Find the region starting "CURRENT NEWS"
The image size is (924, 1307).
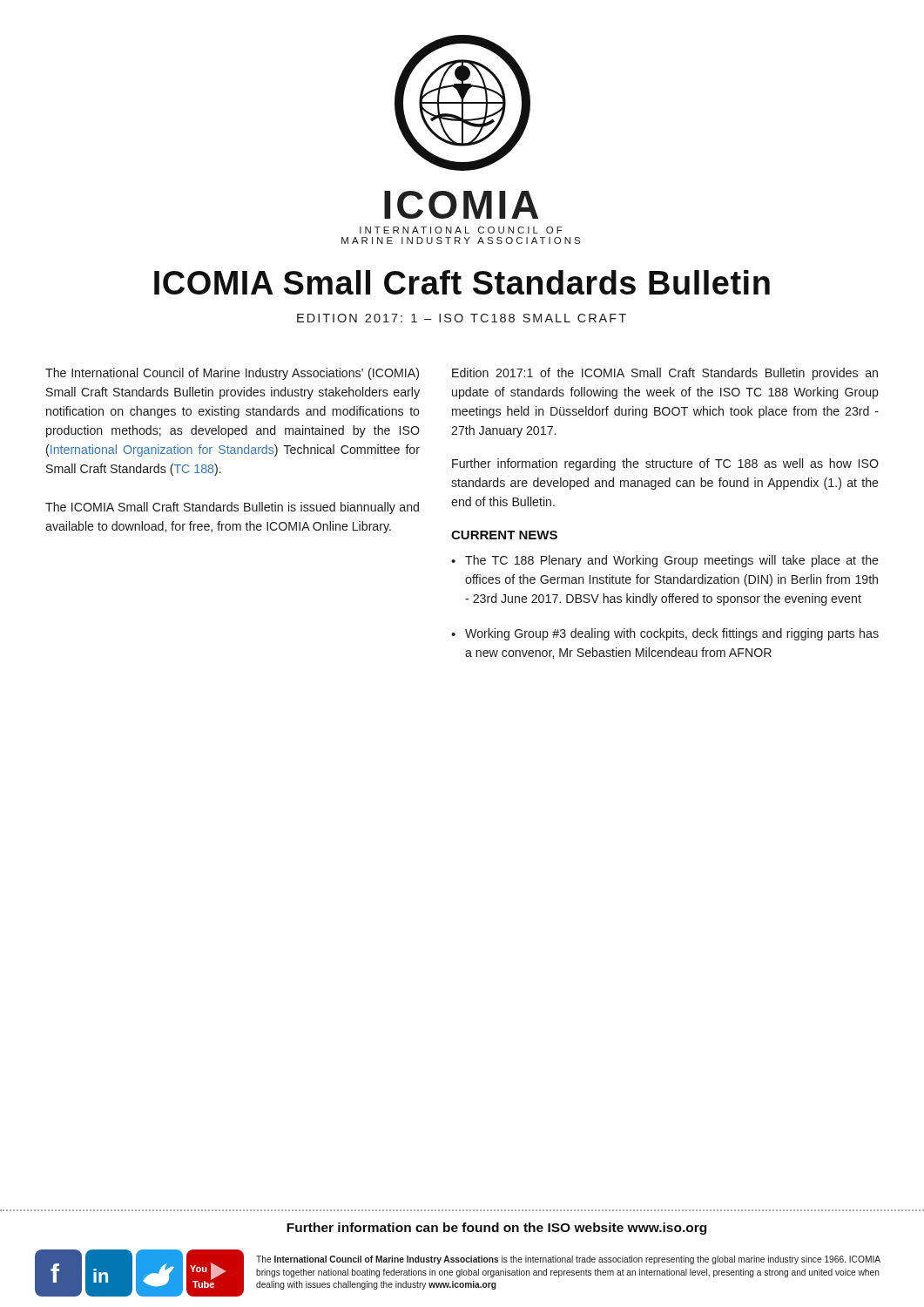[x=504, y=535]
